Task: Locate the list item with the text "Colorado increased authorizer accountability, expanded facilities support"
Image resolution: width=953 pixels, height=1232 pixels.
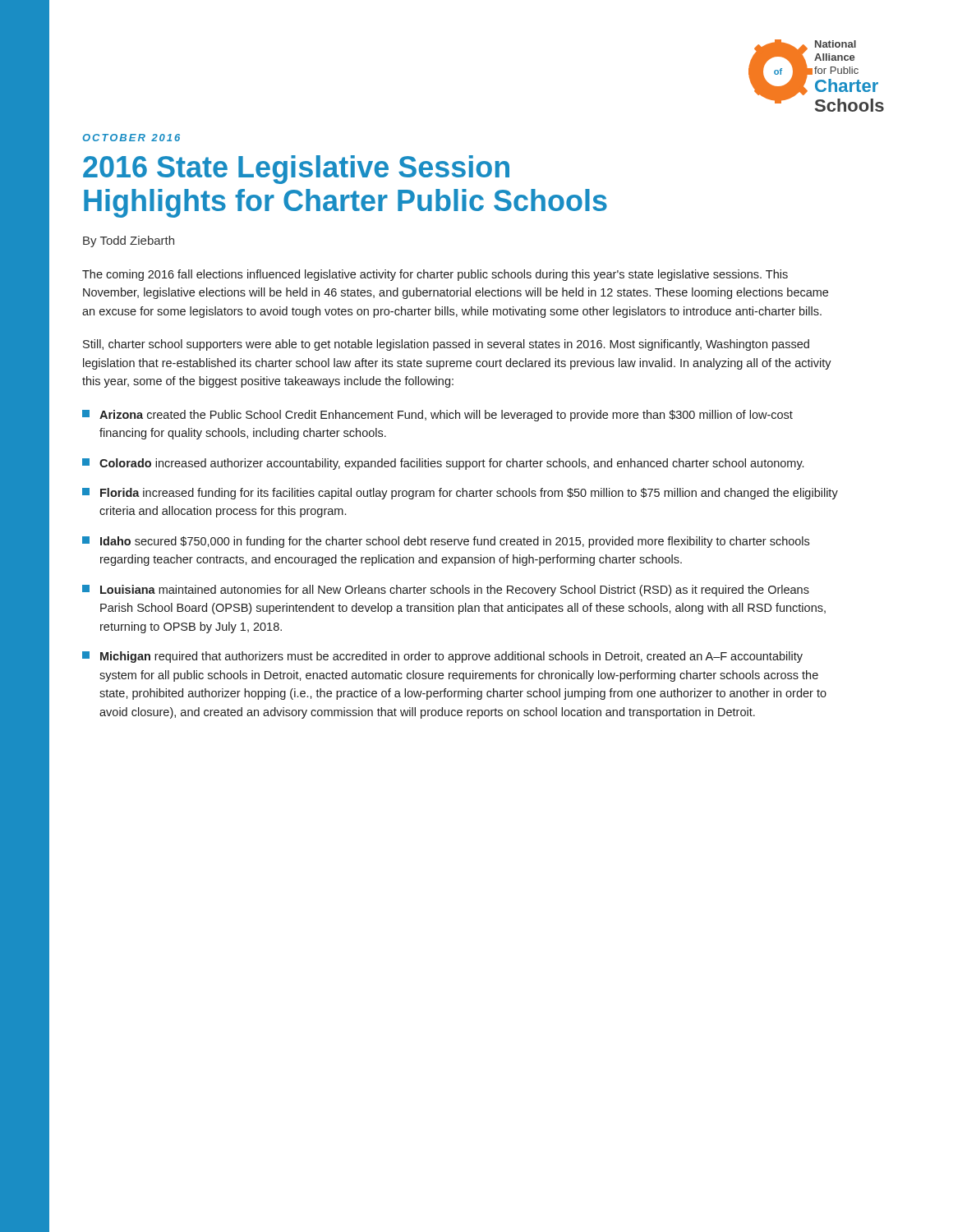Action: (x=443, y=463)
